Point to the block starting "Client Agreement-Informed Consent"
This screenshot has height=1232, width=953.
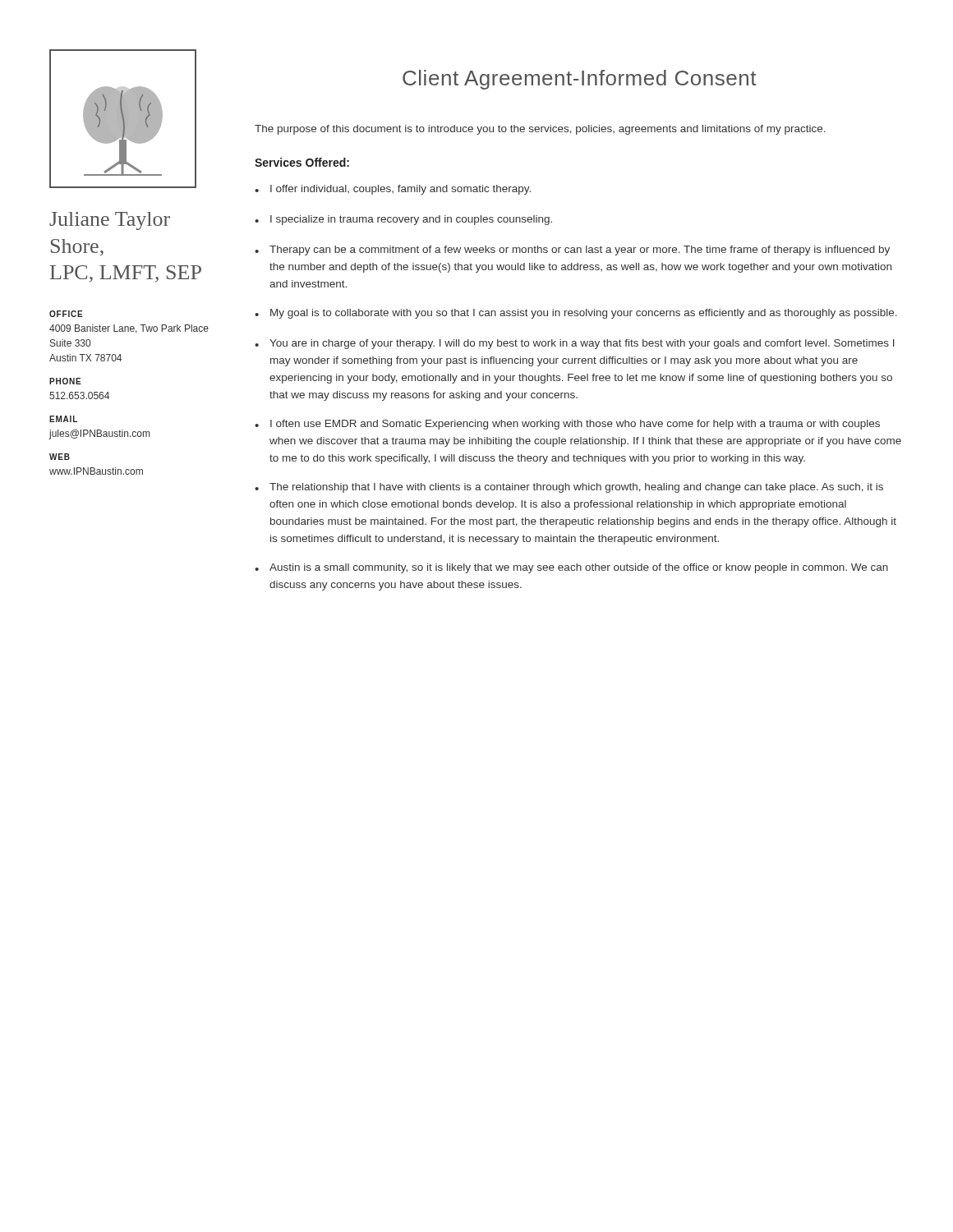coord(579,78)
